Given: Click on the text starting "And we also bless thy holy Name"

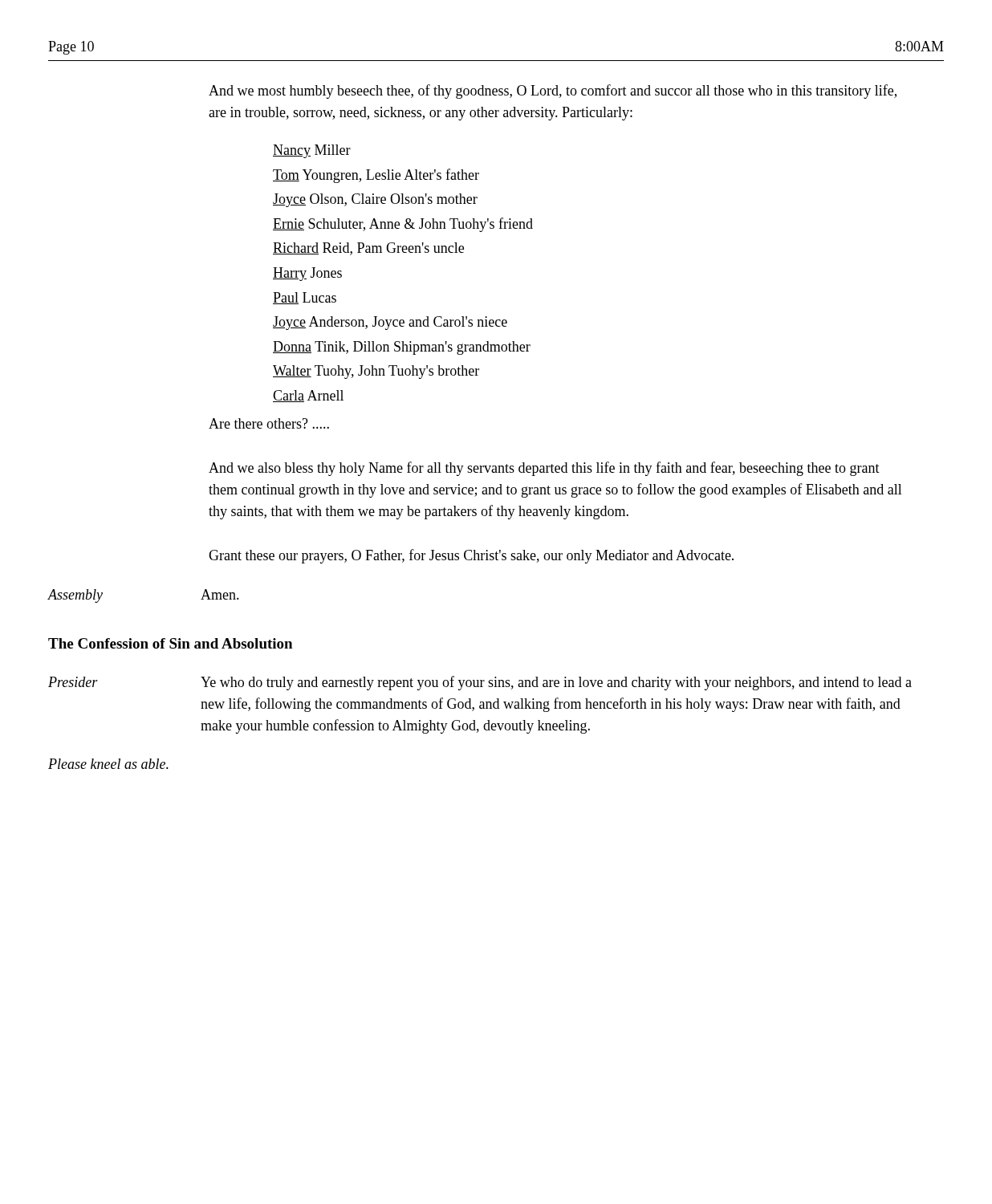Looking at the screenshot, I should 555,489.
